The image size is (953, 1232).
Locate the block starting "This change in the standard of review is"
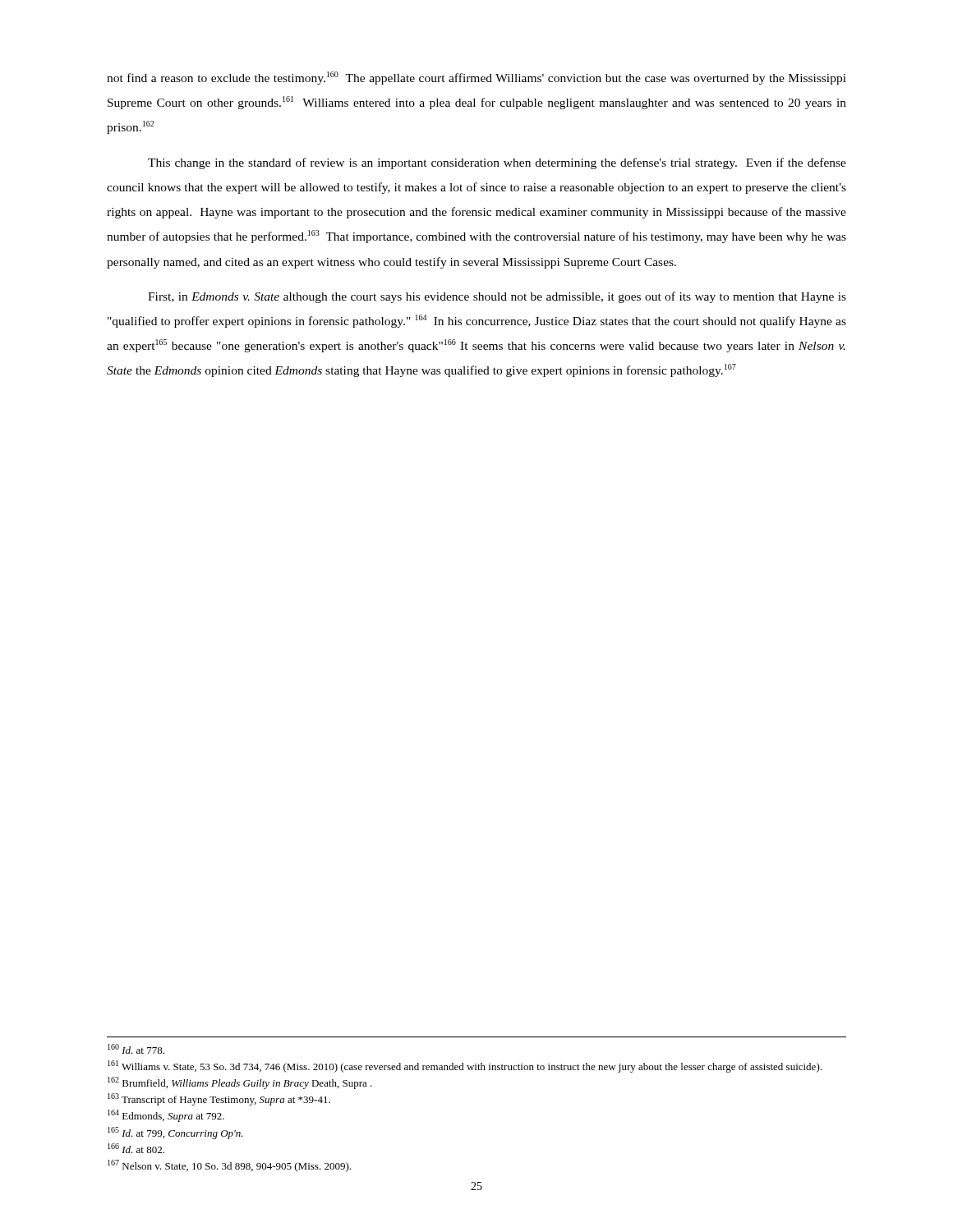[x=476, y=212]
